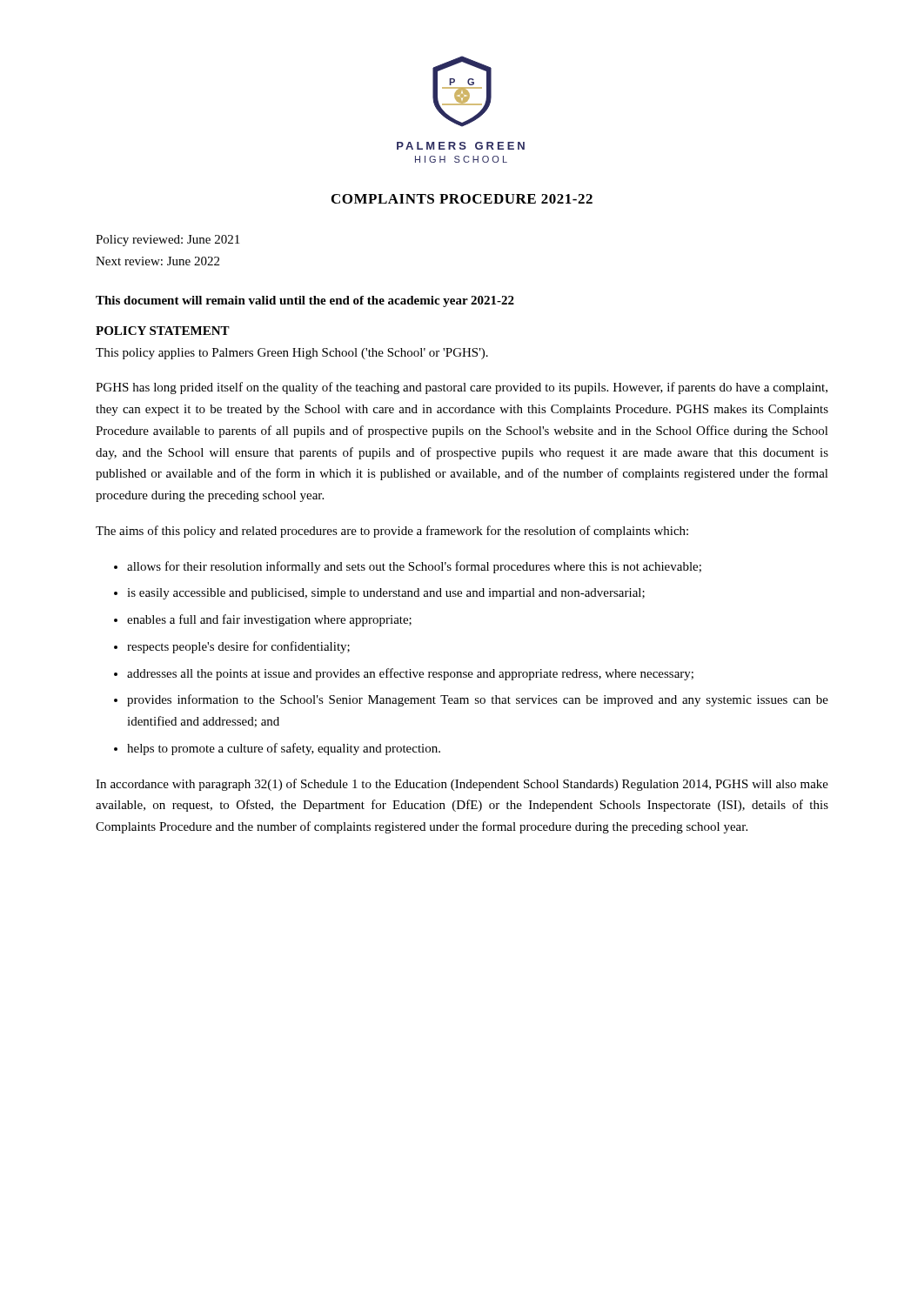This screenshot has height=1305, width=924.
Task: Click the passage that begins "allows for their resolution informally and"
Action: point(415,566)
